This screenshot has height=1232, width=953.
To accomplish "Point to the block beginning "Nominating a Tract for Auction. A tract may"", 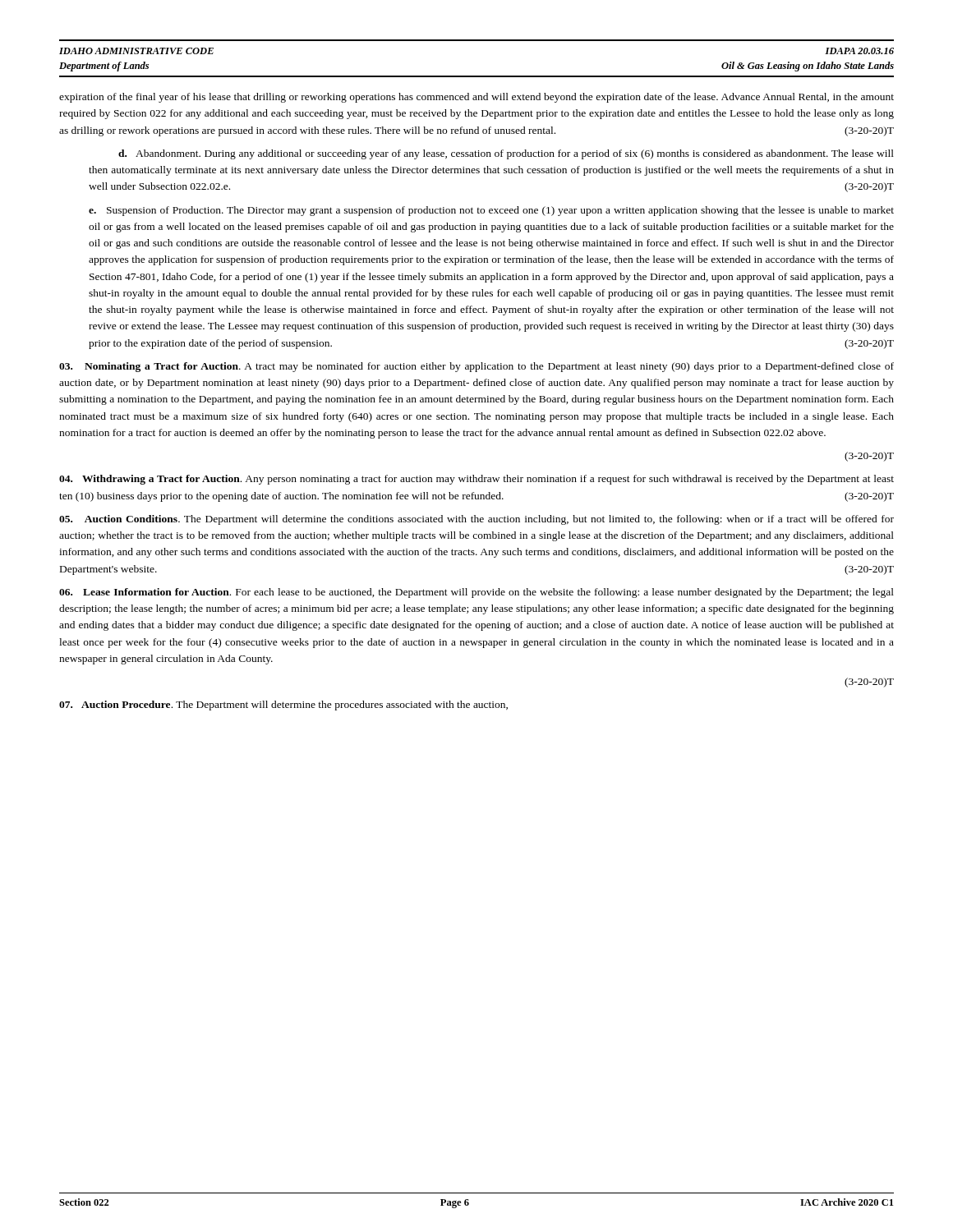I will click(476, 411).
